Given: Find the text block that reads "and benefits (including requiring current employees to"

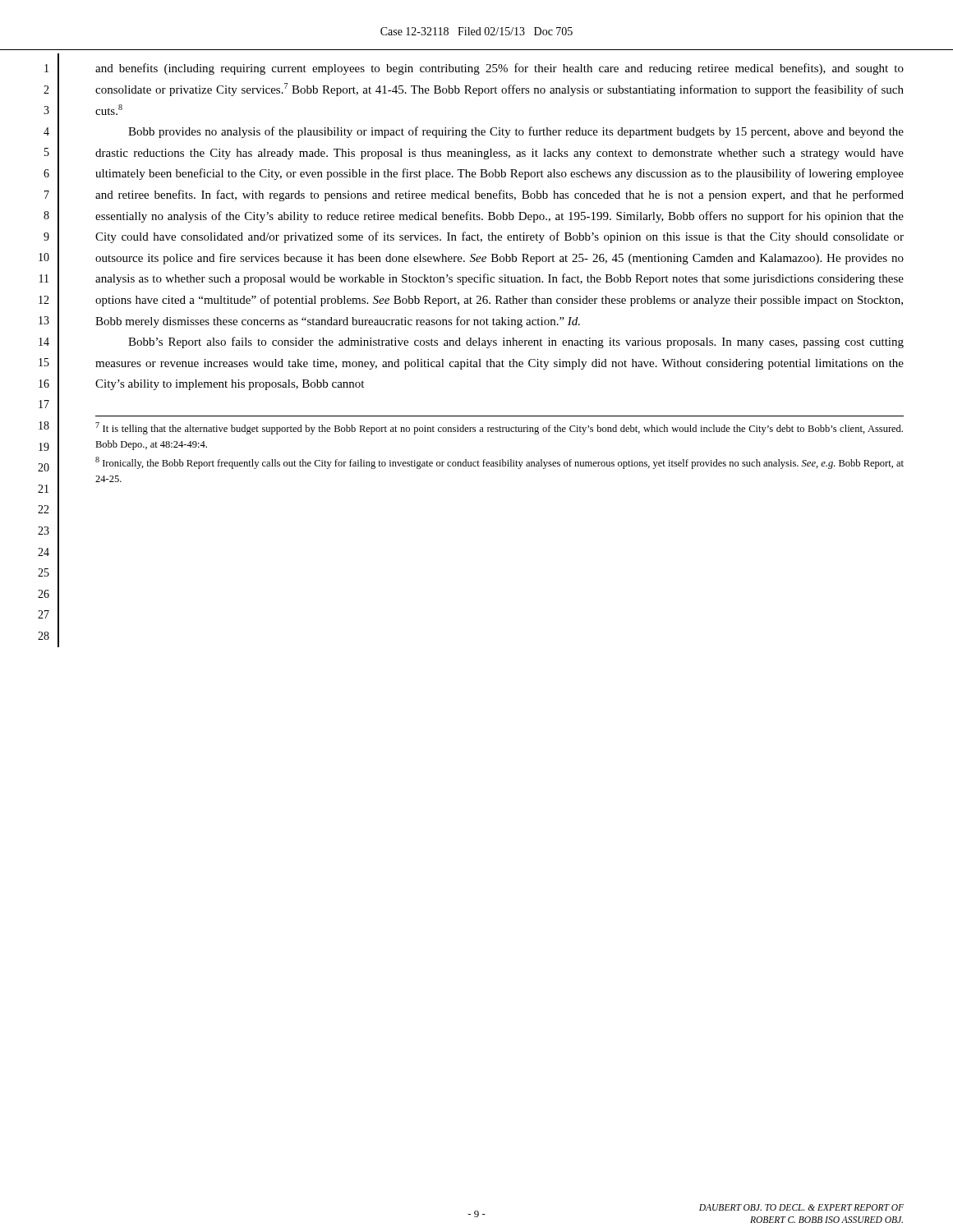Looking at the screenshot, I should coord(500,90).
